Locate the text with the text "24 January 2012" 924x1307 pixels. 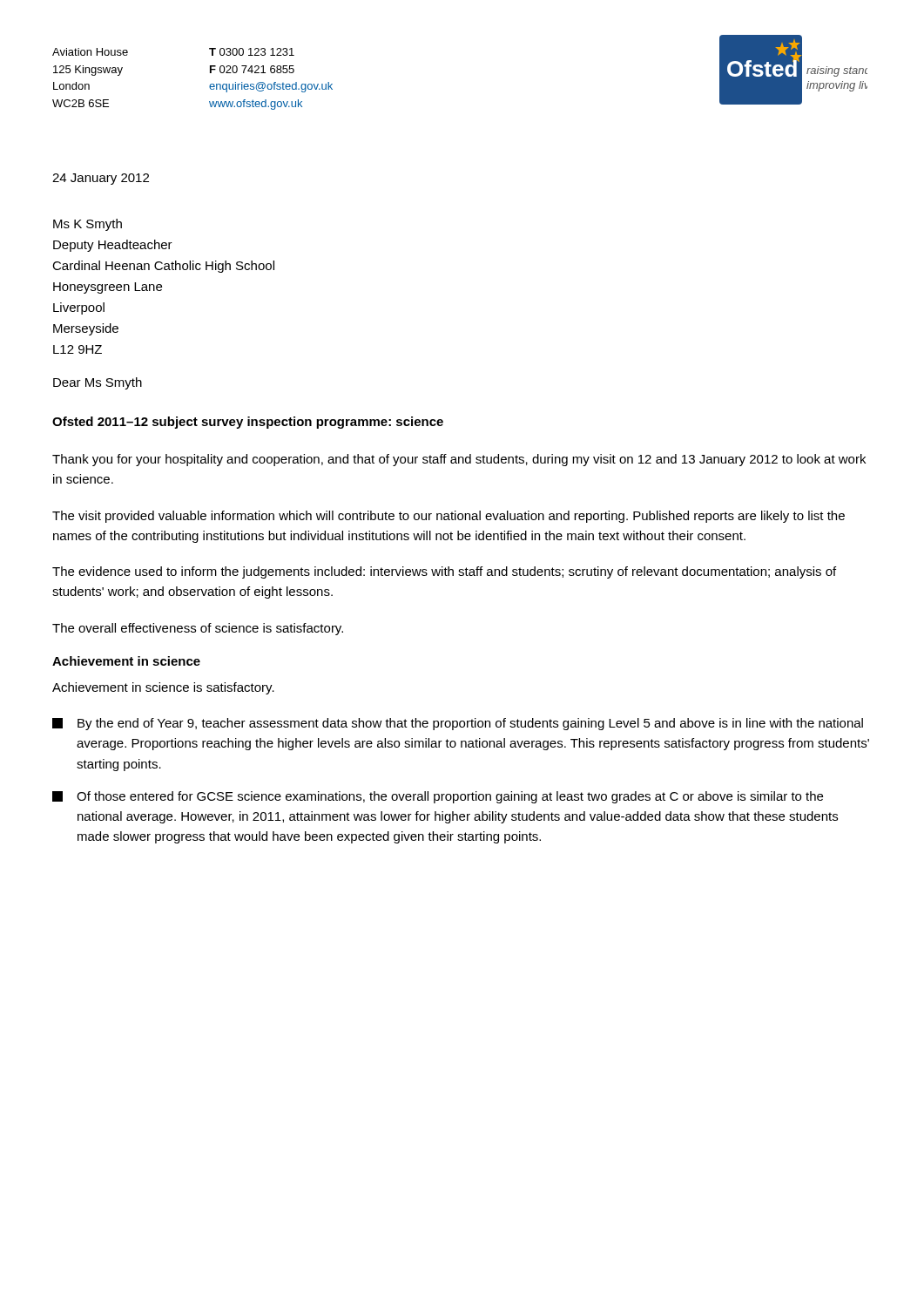pos(101,177)
